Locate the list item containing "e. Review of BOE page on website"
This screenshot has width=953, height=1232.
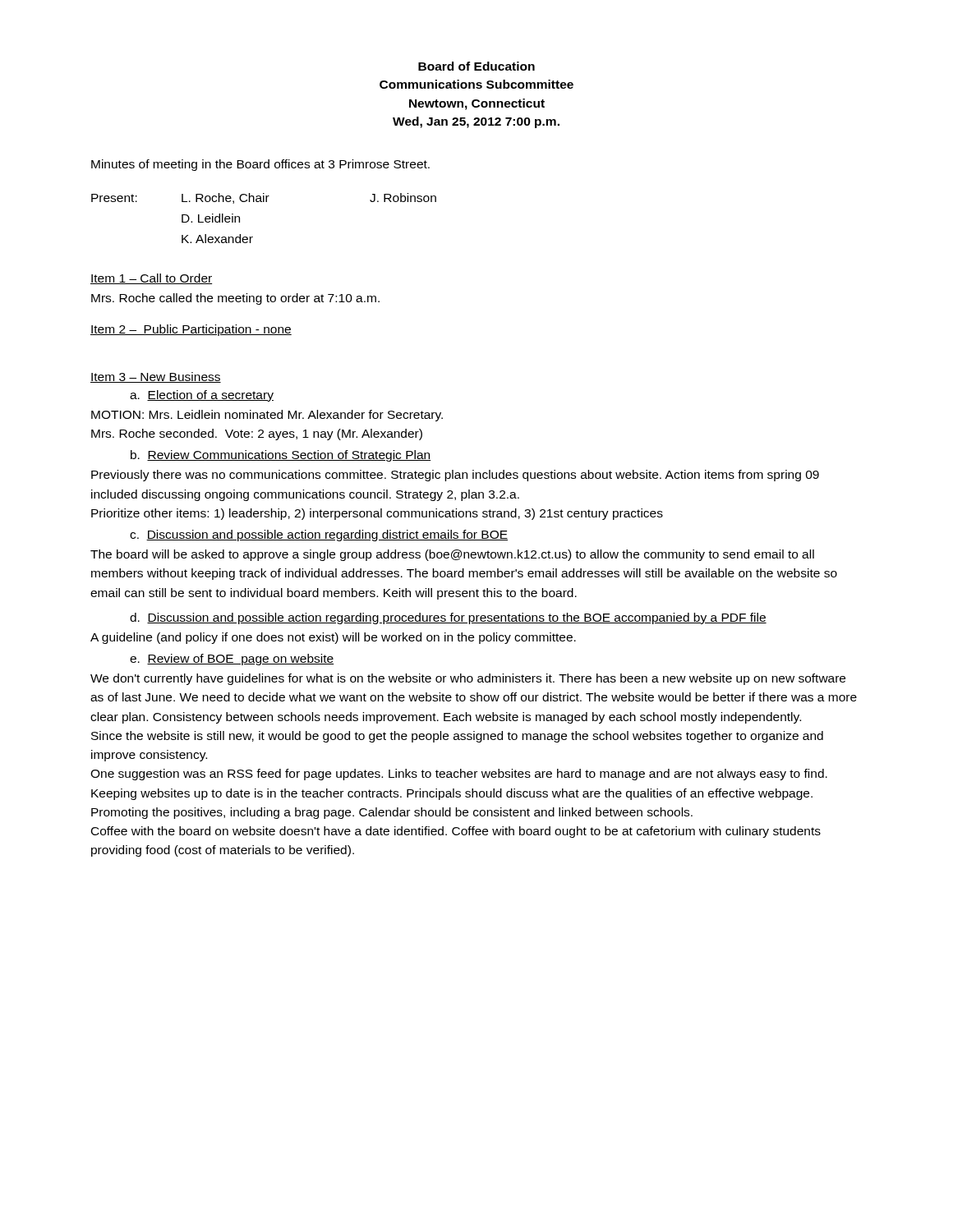coord(232,658)
